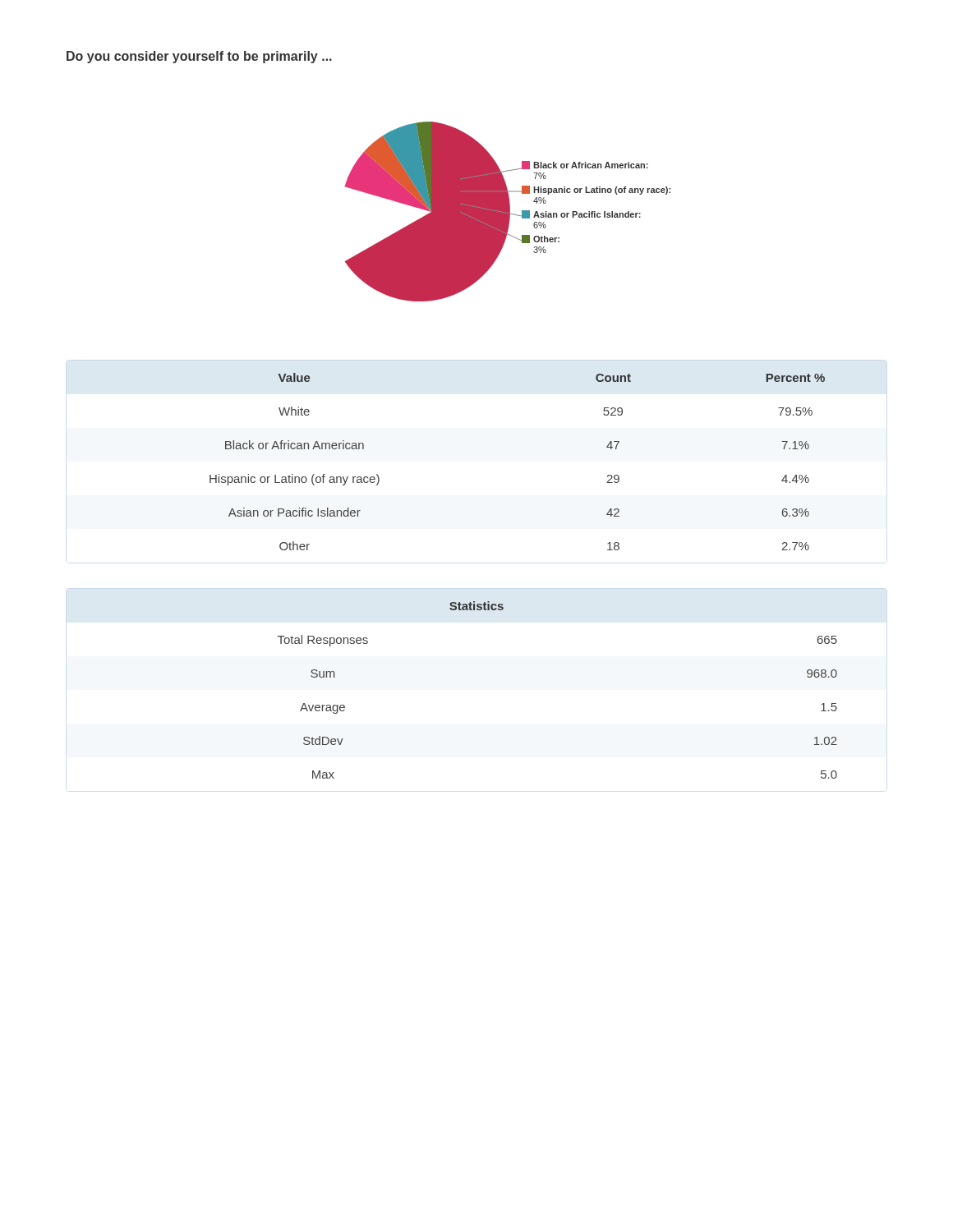
Task: Locate the section header containing "Do you consider yourself to"
Action: coord(199,56)
